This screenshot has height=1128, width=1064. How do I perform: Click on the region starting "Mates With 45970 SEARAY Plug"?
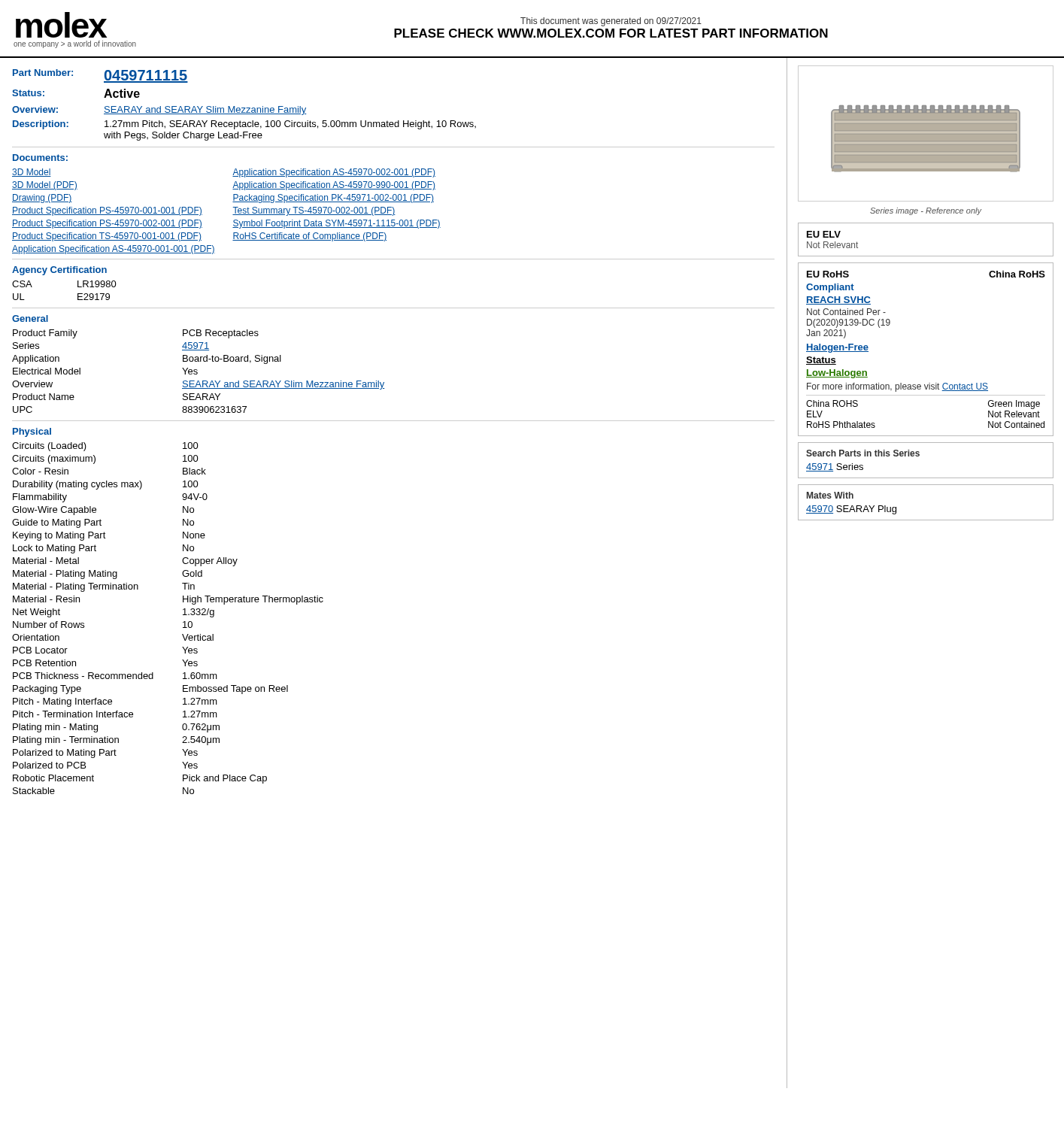coord(830,495)
